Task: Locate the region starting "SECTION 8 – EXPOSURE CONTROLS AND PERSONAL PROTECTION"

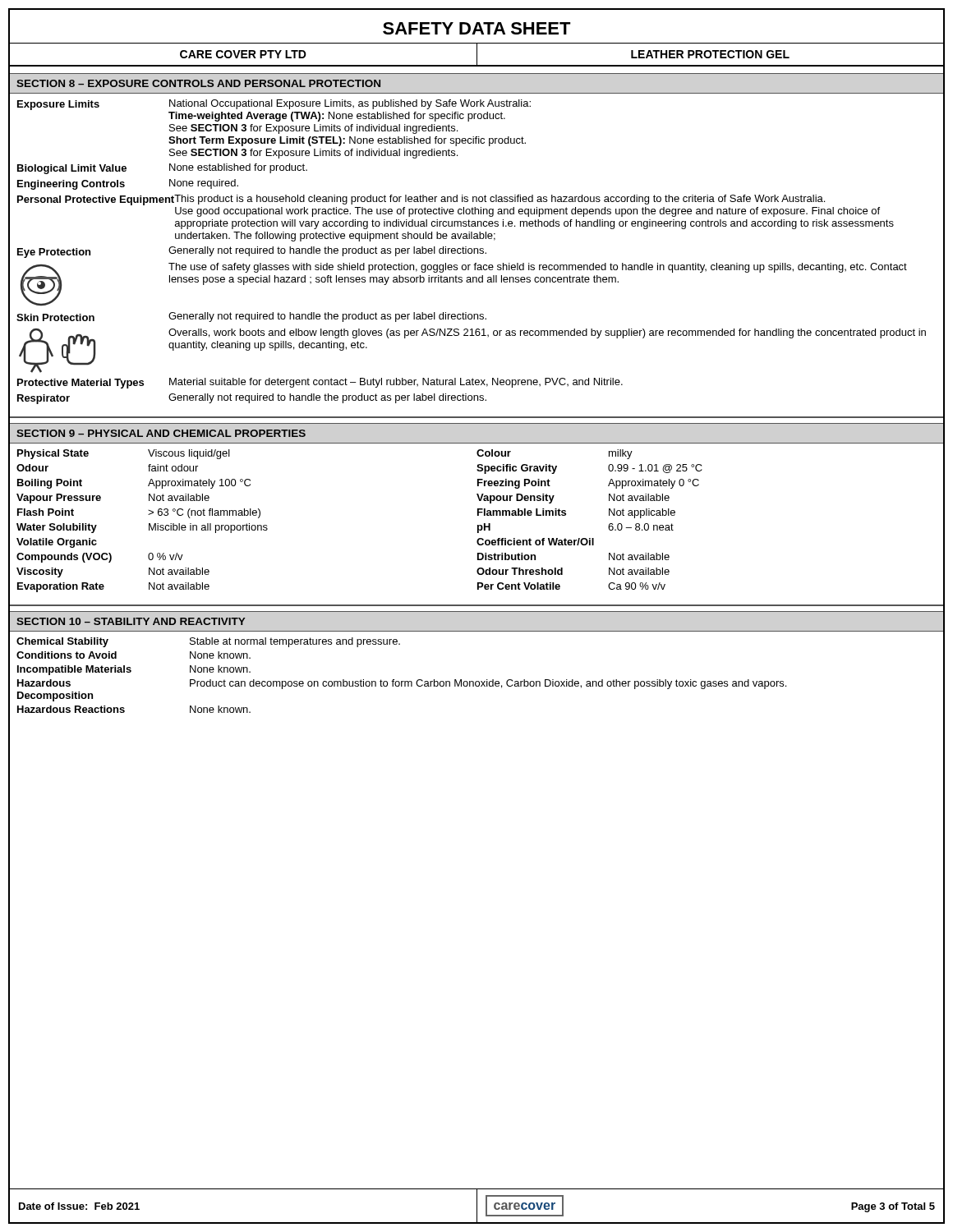Action: pos(199,83)
